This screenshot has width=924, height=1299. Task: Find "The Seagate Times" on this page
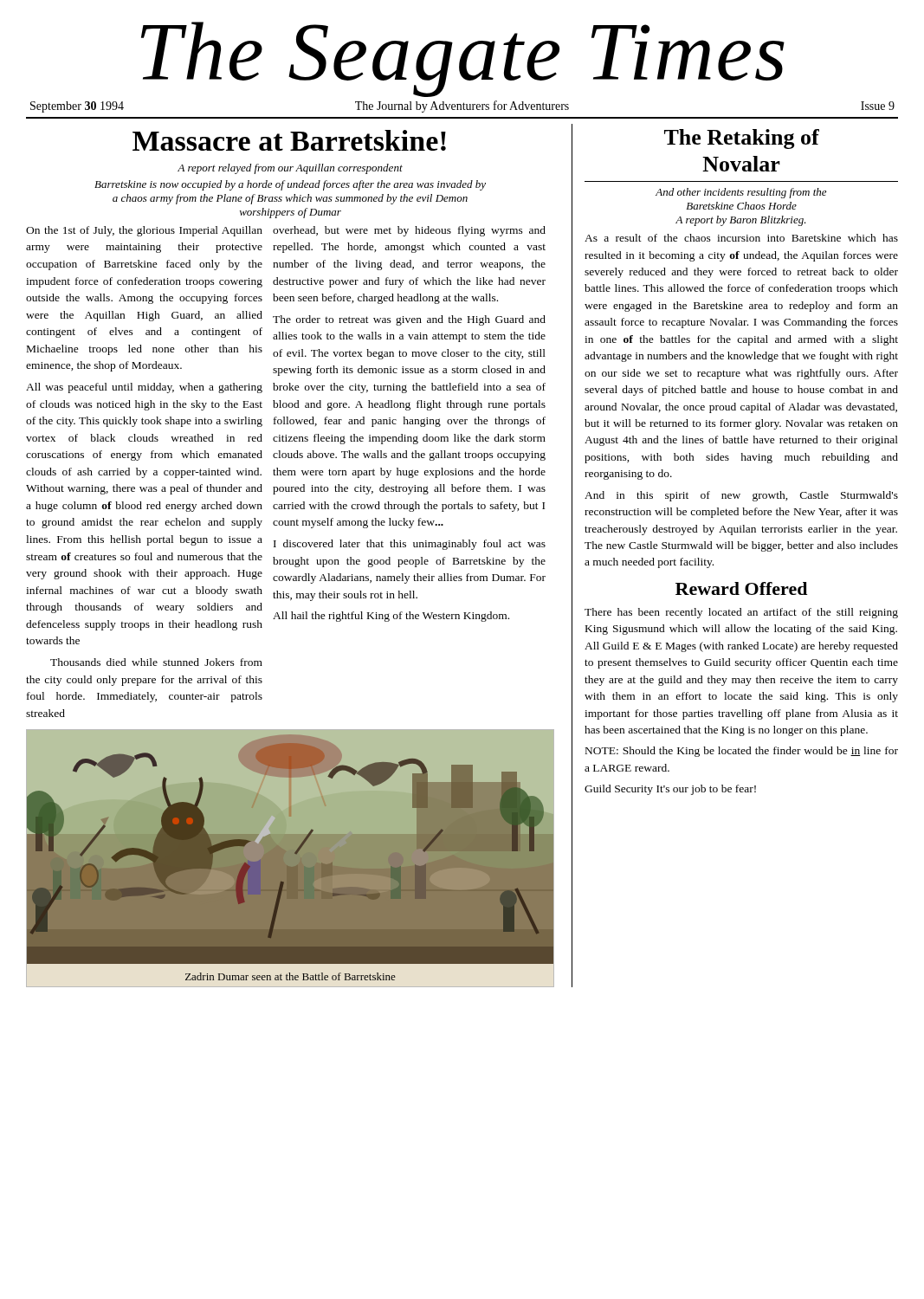[462, 52]
